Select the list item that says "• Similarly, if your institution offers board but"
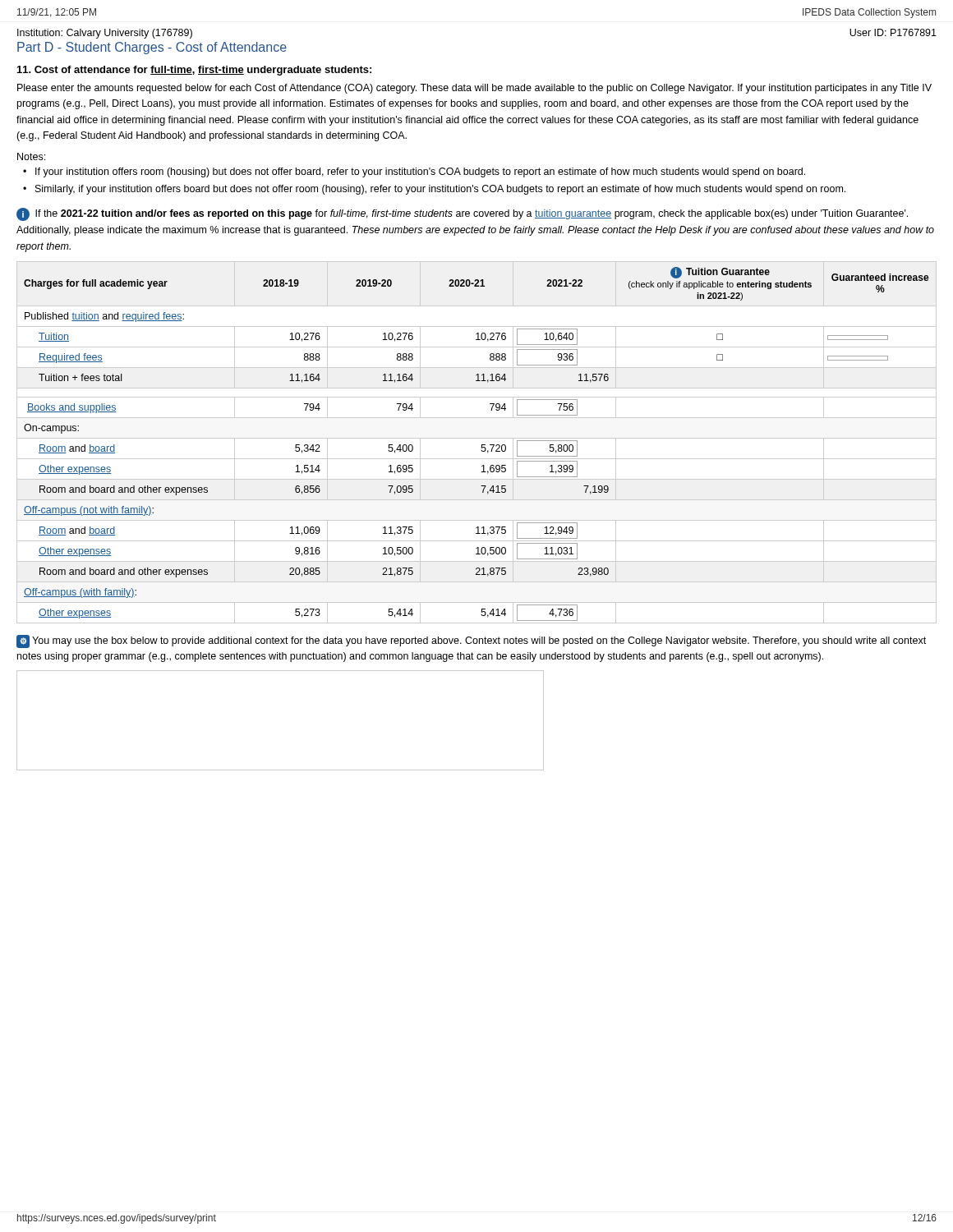953x1232 pixels. click(435, 189)
